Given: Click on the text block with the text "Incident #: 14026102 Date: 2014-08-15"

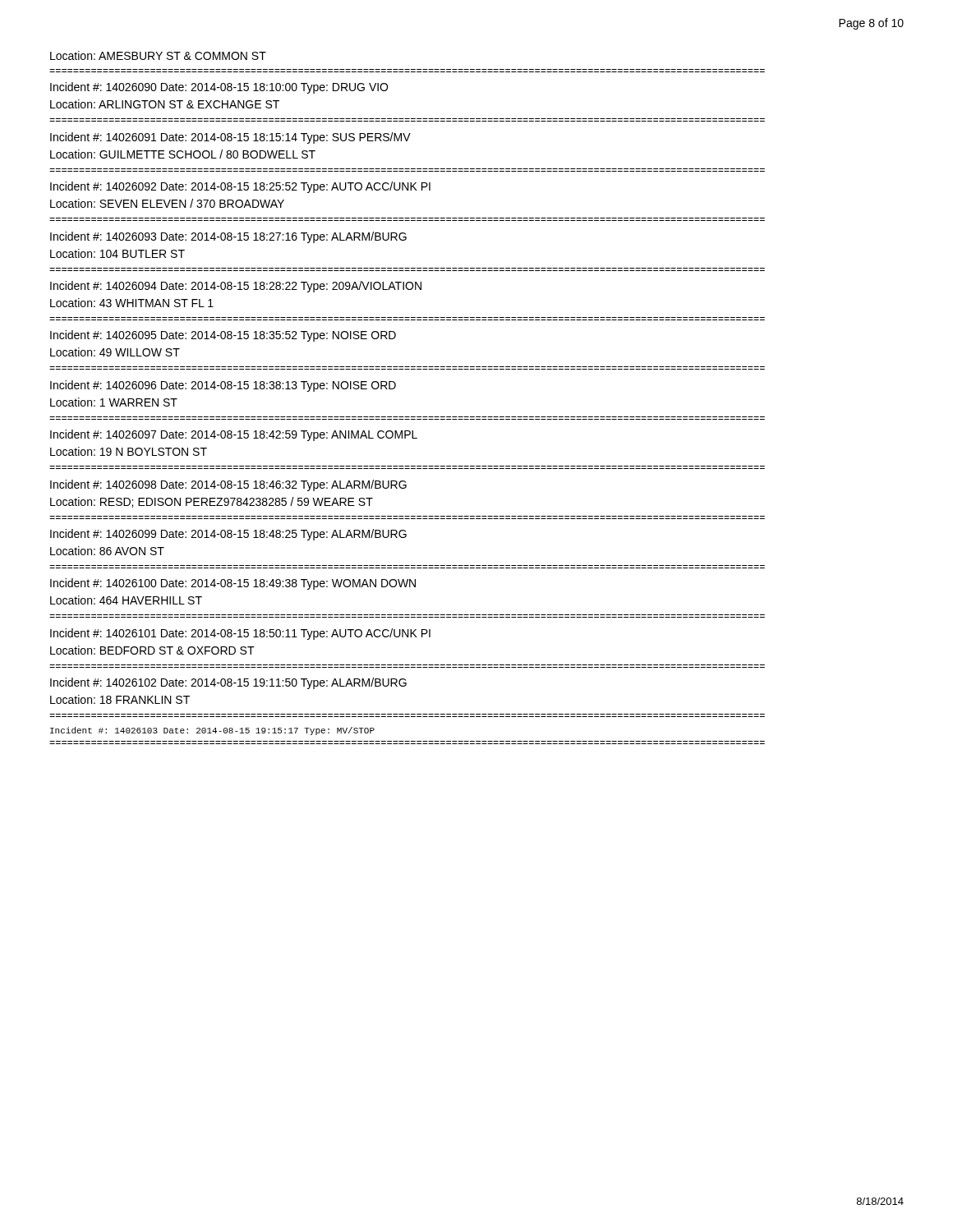Looking at the screenshot, I should [228, 683].
